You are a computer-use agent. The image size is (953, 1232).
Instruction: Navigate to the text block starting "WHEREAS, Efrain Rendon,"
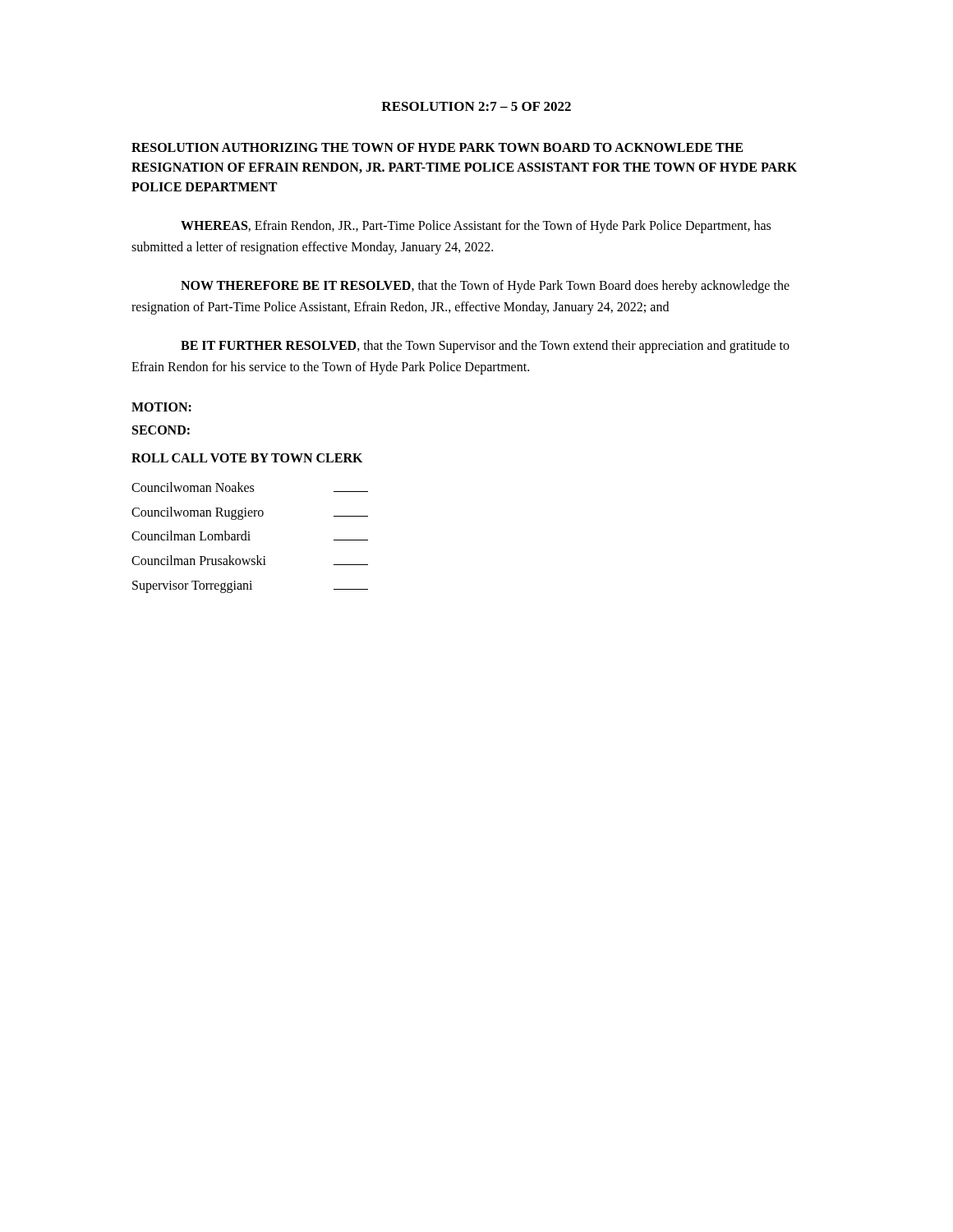pos(451,236)
